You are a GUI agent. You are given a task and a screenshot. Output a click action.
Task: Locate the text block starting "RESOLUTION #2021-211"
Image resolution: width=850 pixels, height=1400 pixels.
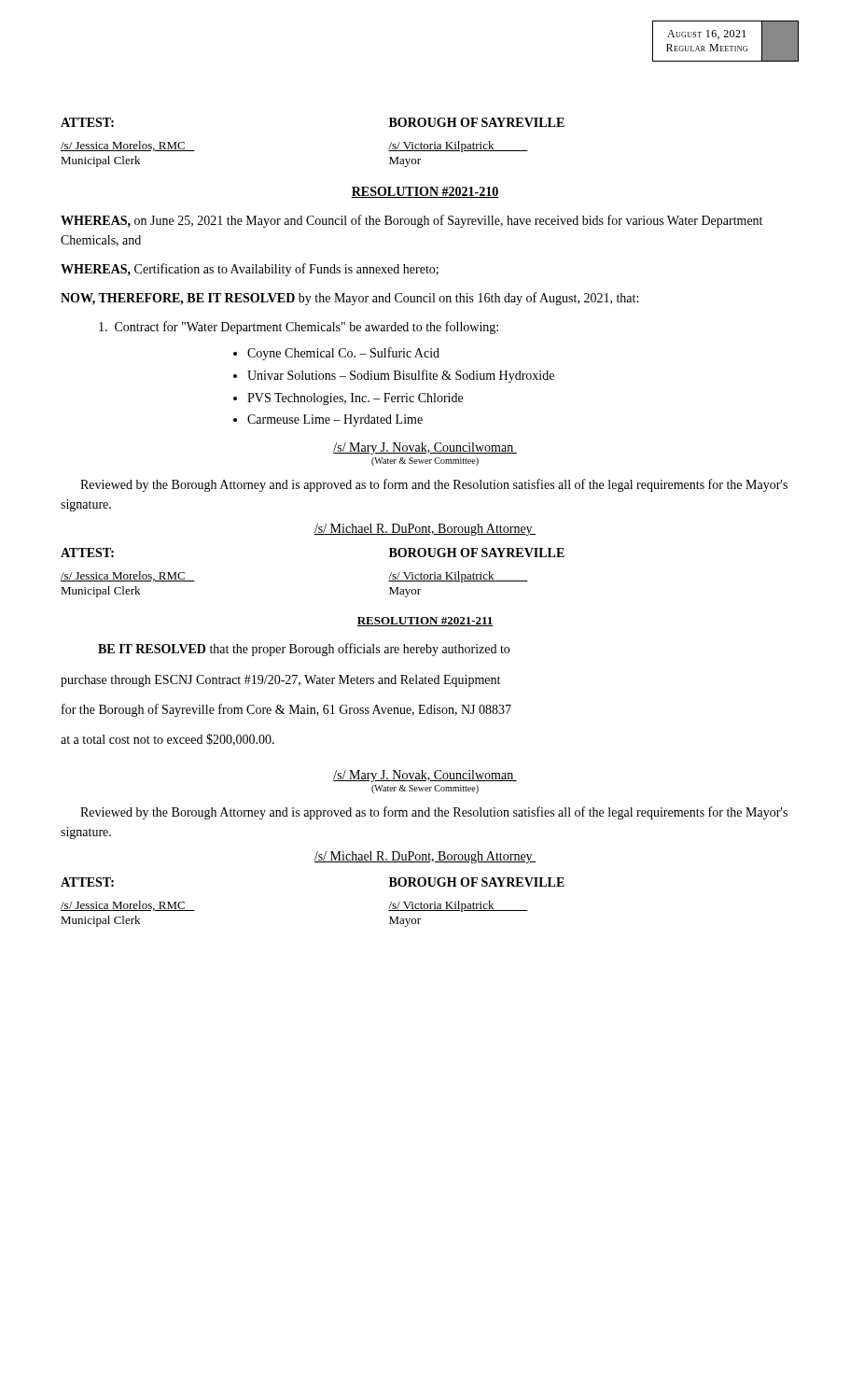(x=425, y=620)
